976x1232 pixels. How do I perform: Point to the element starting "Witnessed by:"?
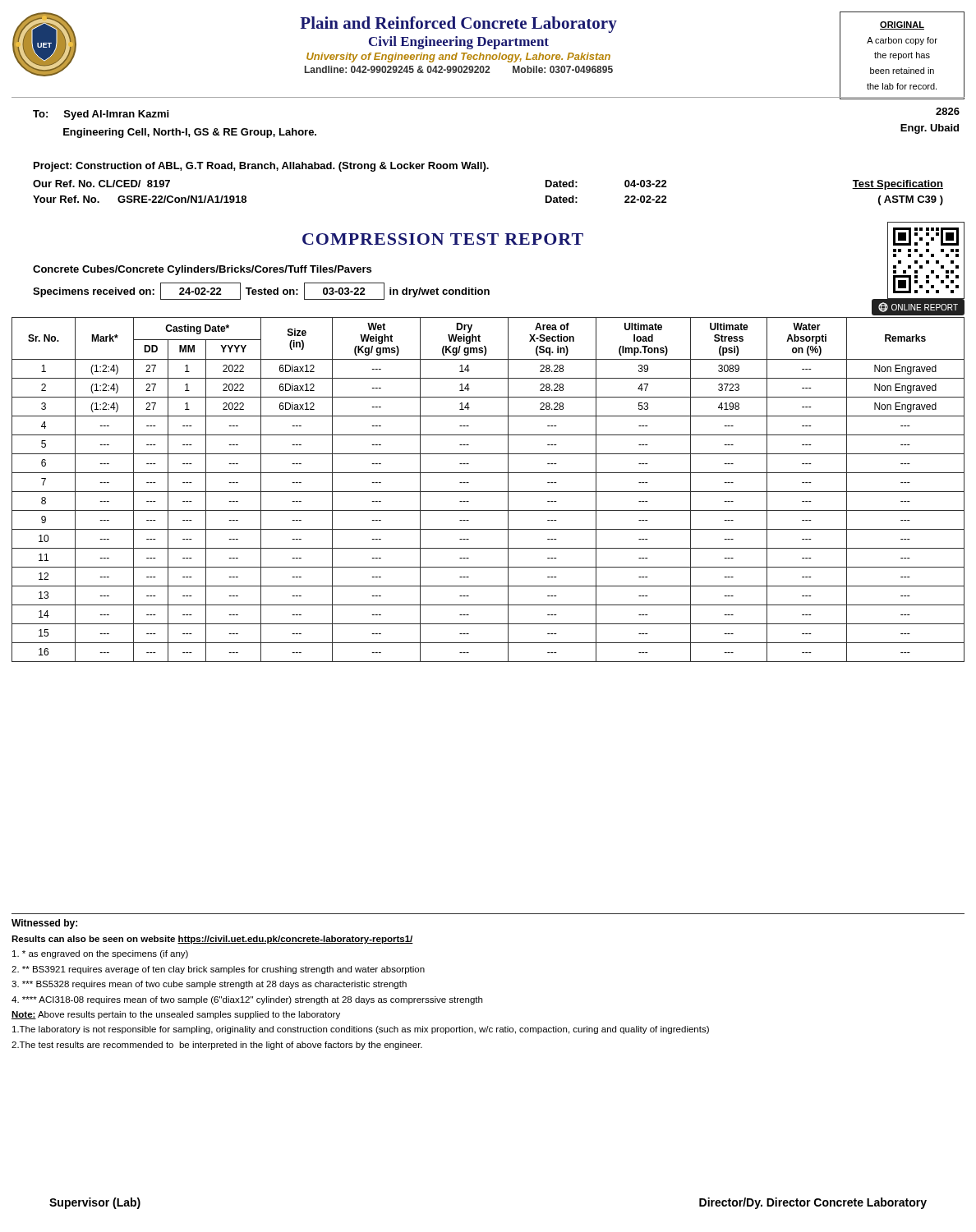coord(45,923)
